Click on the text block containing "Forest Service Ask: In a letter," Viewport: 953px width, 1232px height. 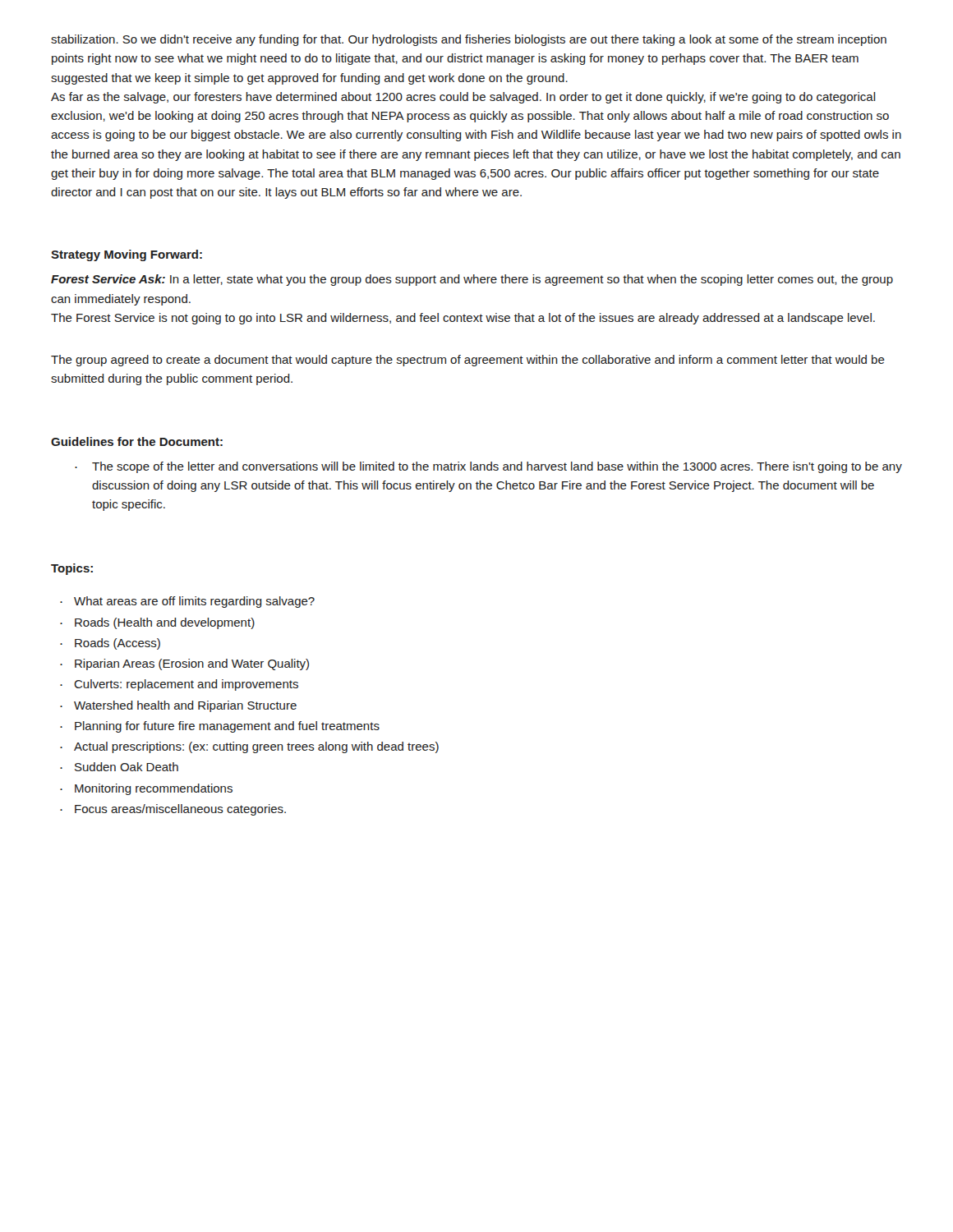472,280
